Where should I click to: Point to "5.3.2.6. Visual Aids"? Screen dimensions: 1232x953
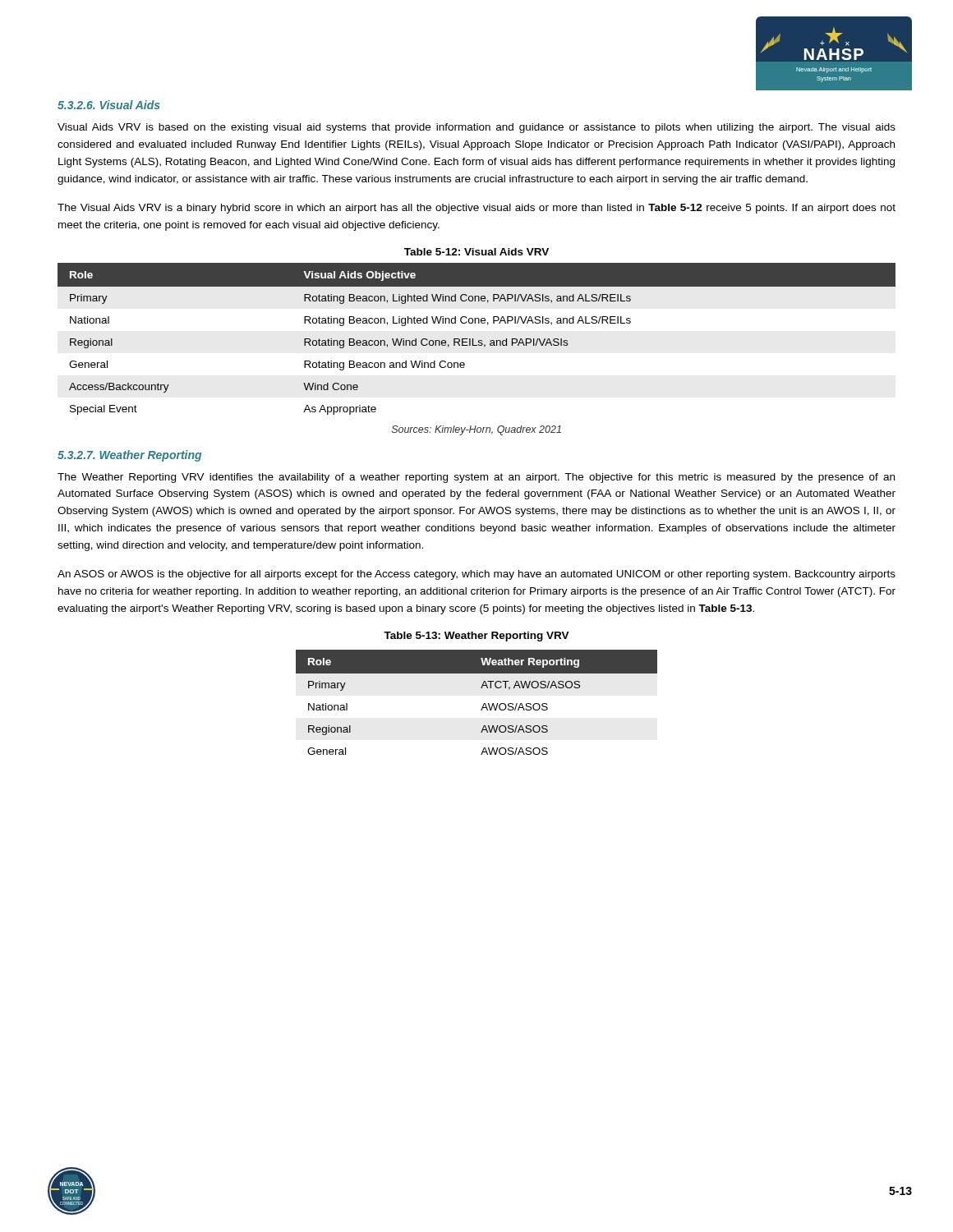[x=109, y=105]
